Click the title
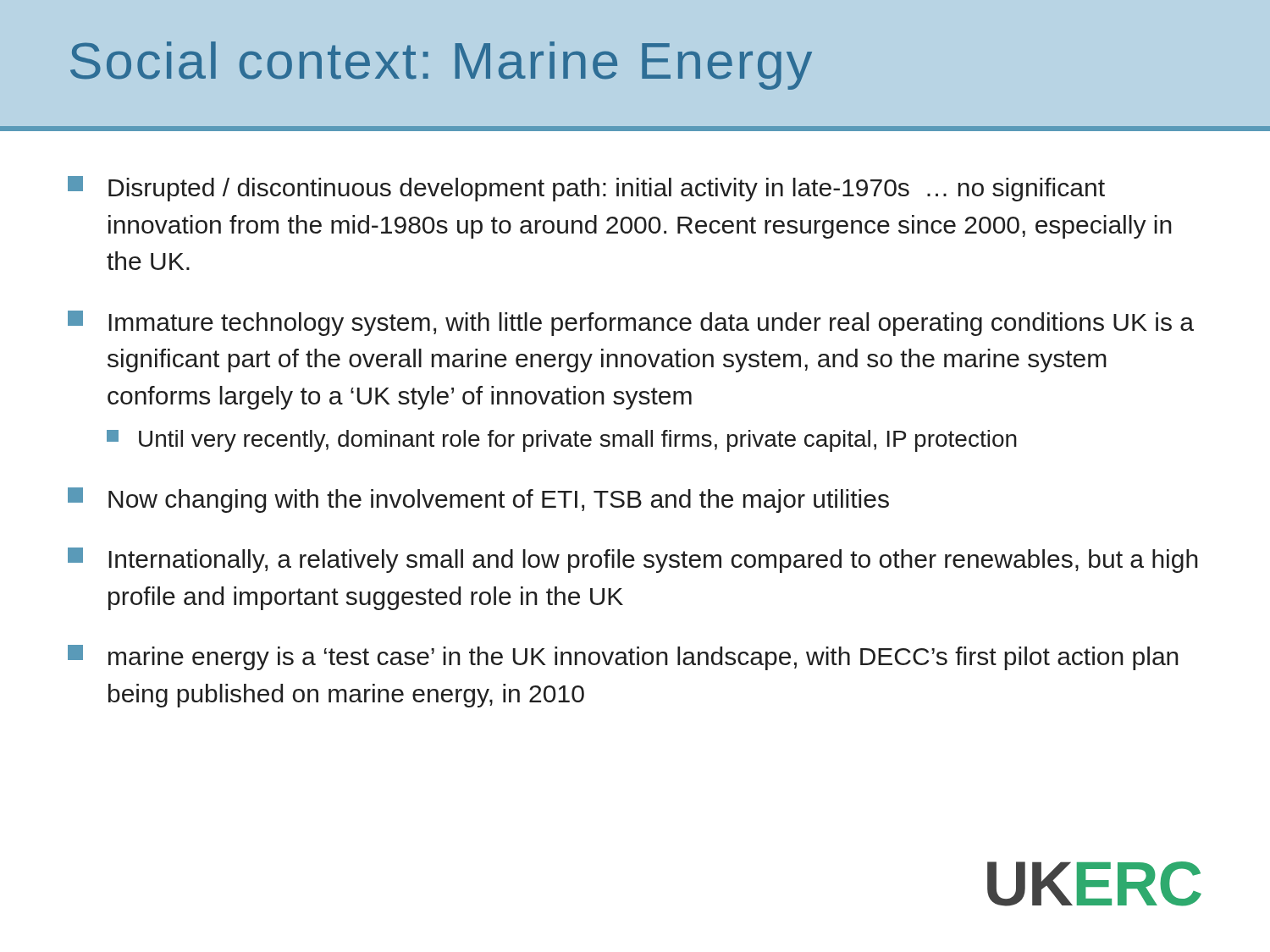Image resolution: width=1270 pixels, height=952 pixels. tap(635, 61)
